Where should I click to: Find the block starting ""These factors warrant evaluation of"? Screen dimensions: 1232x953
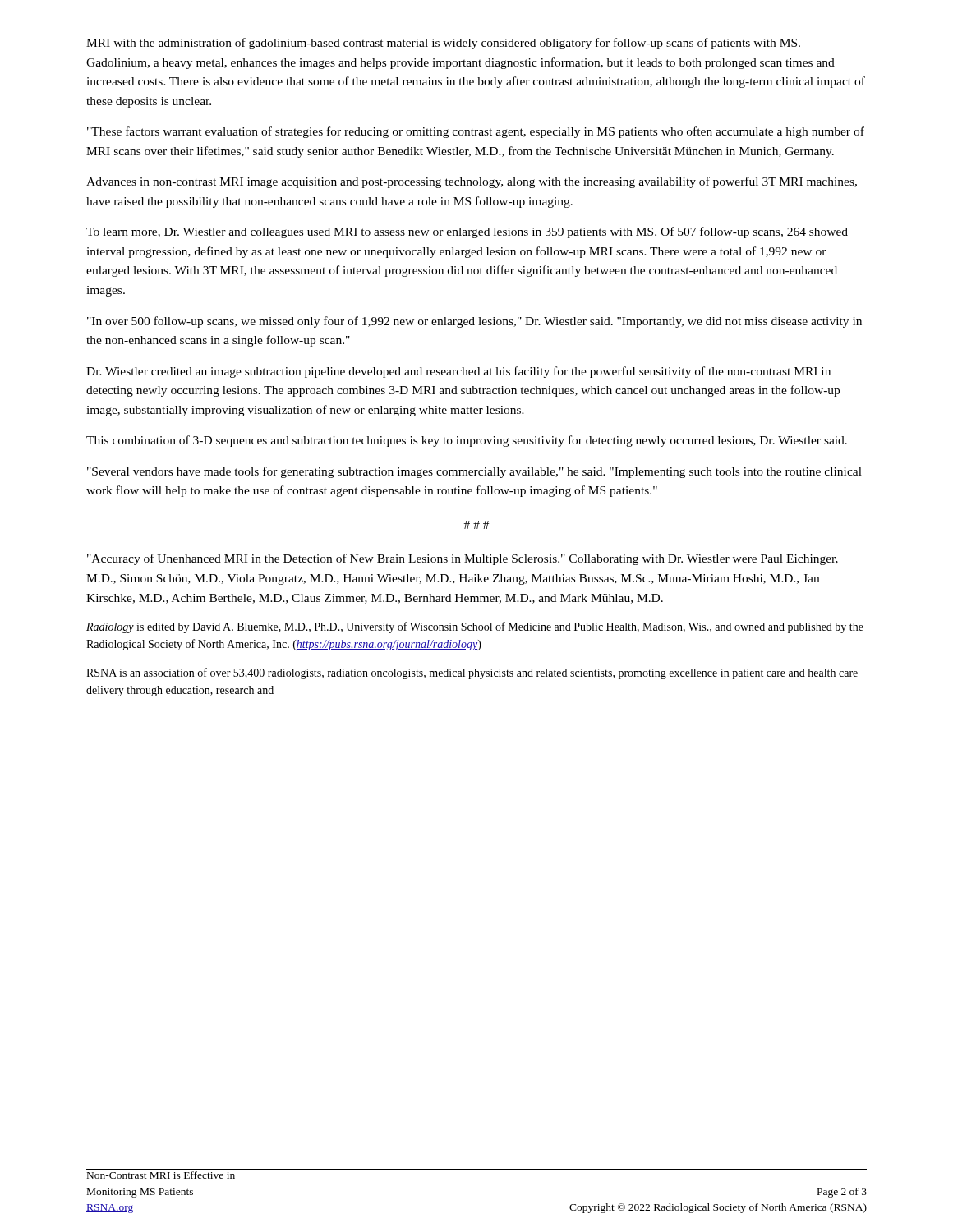[475, 141]
